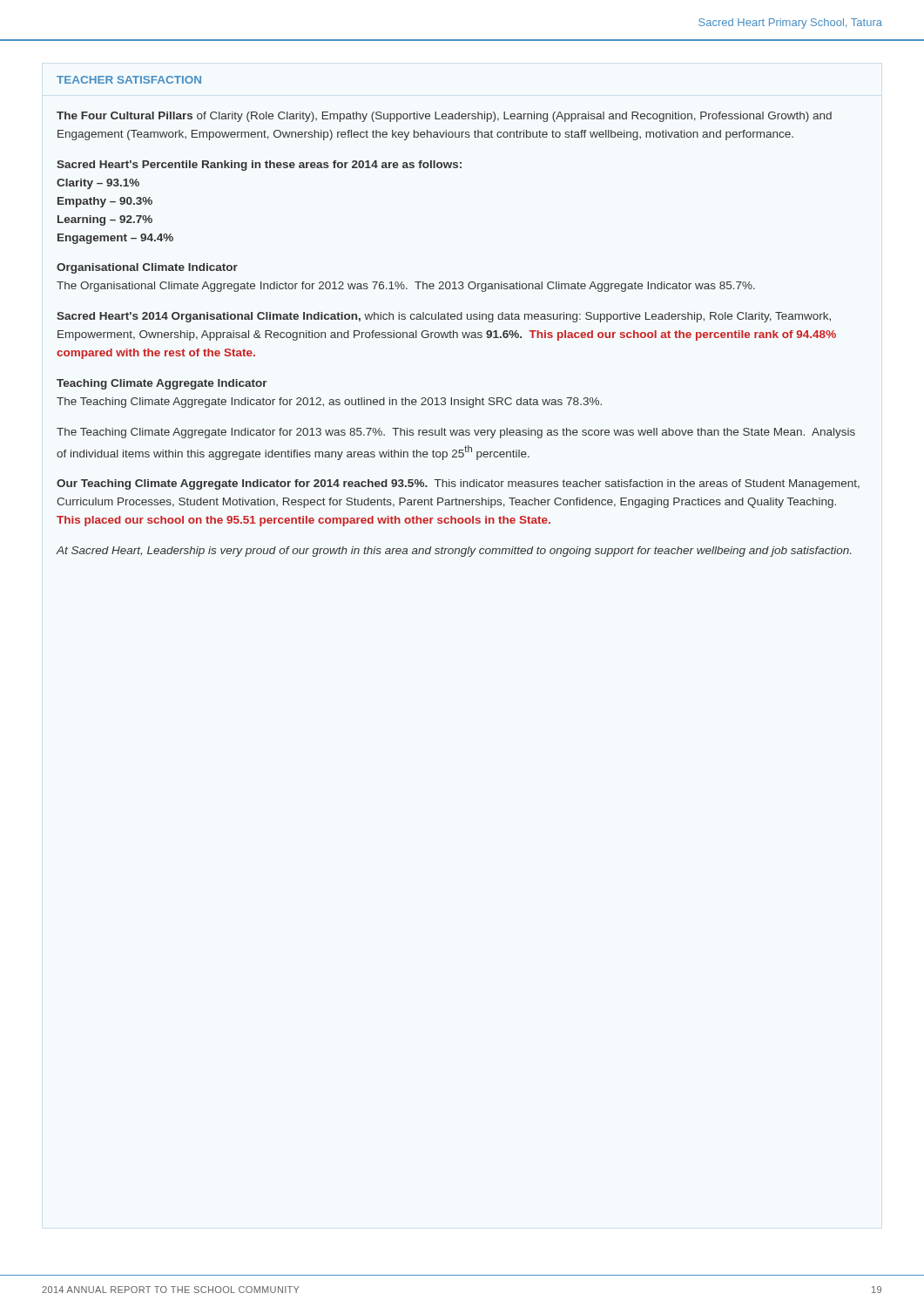This screenshot has width=924, height=1307.
Task: Where does it say "TEACHER SATISFACTION"?
Action: 129,80
